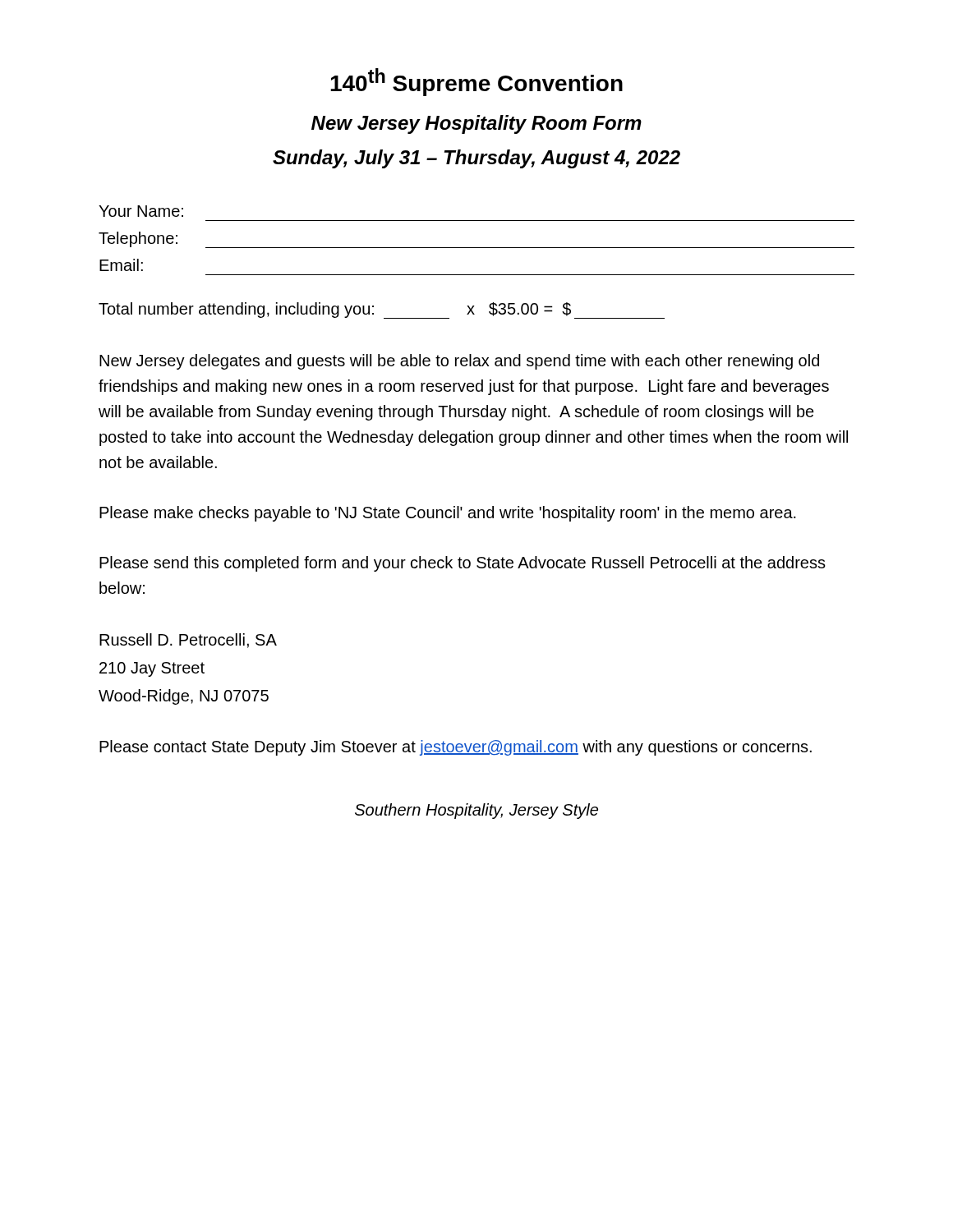The height and width of the screenshot is (1232, 953).
Task: Point to the element starting "Your Name:"
Action: point(476,212)
